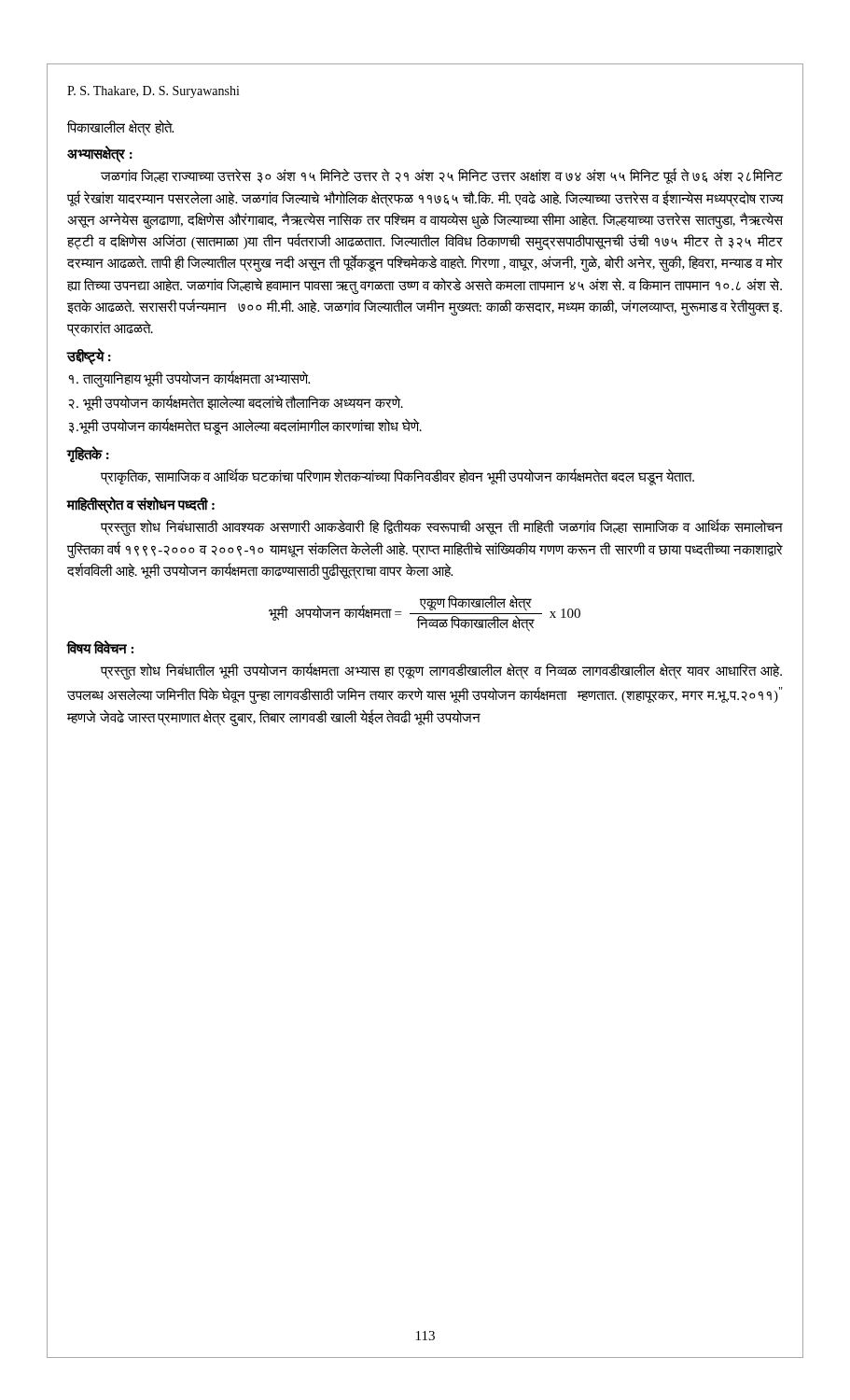Click on the list item that says "१. तालुयानिहाय भूमी"

tap(189, 379)
